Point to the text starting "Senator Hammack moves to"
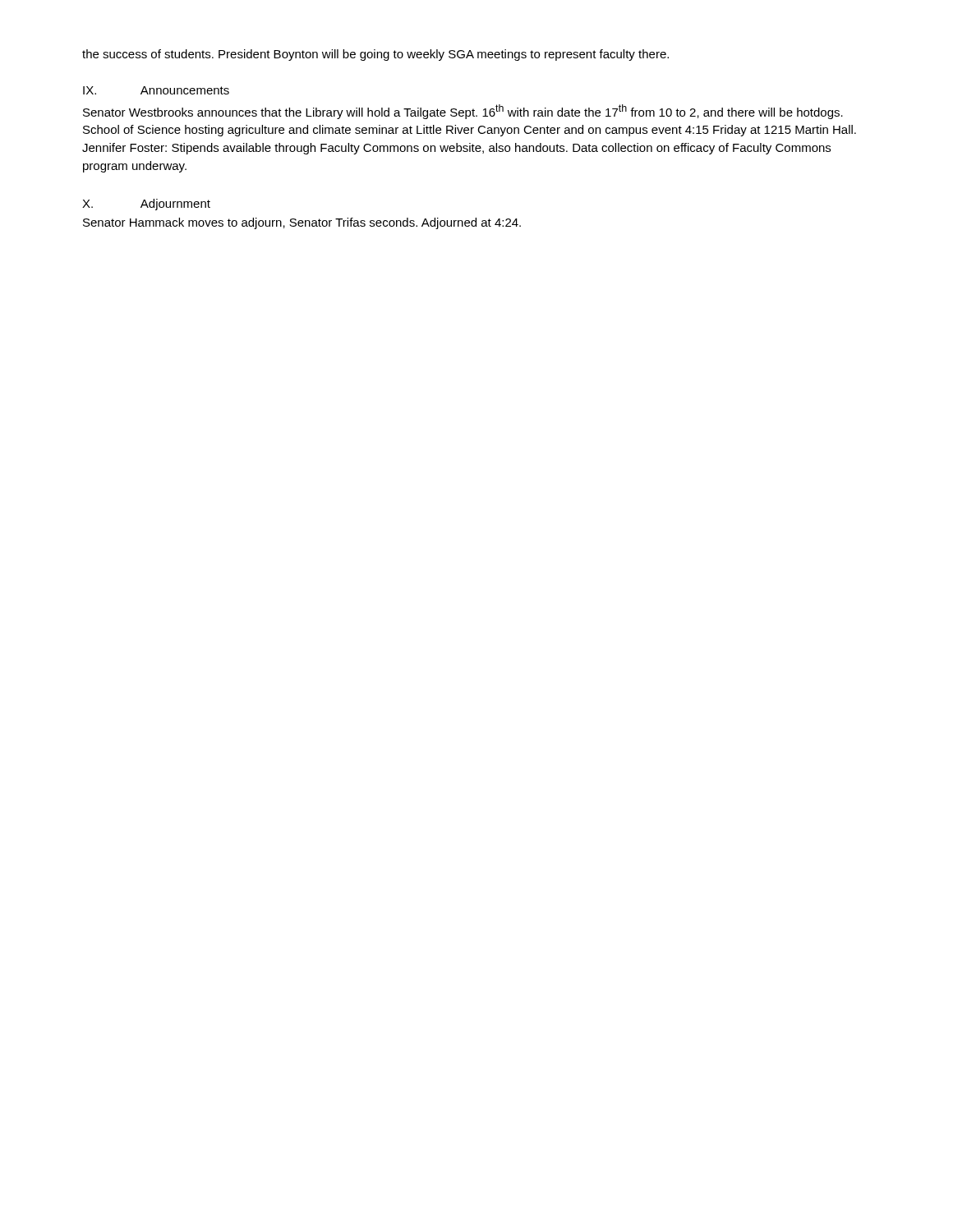The height and width of the screenshot is (1232, 953). [x=302, y=222]
